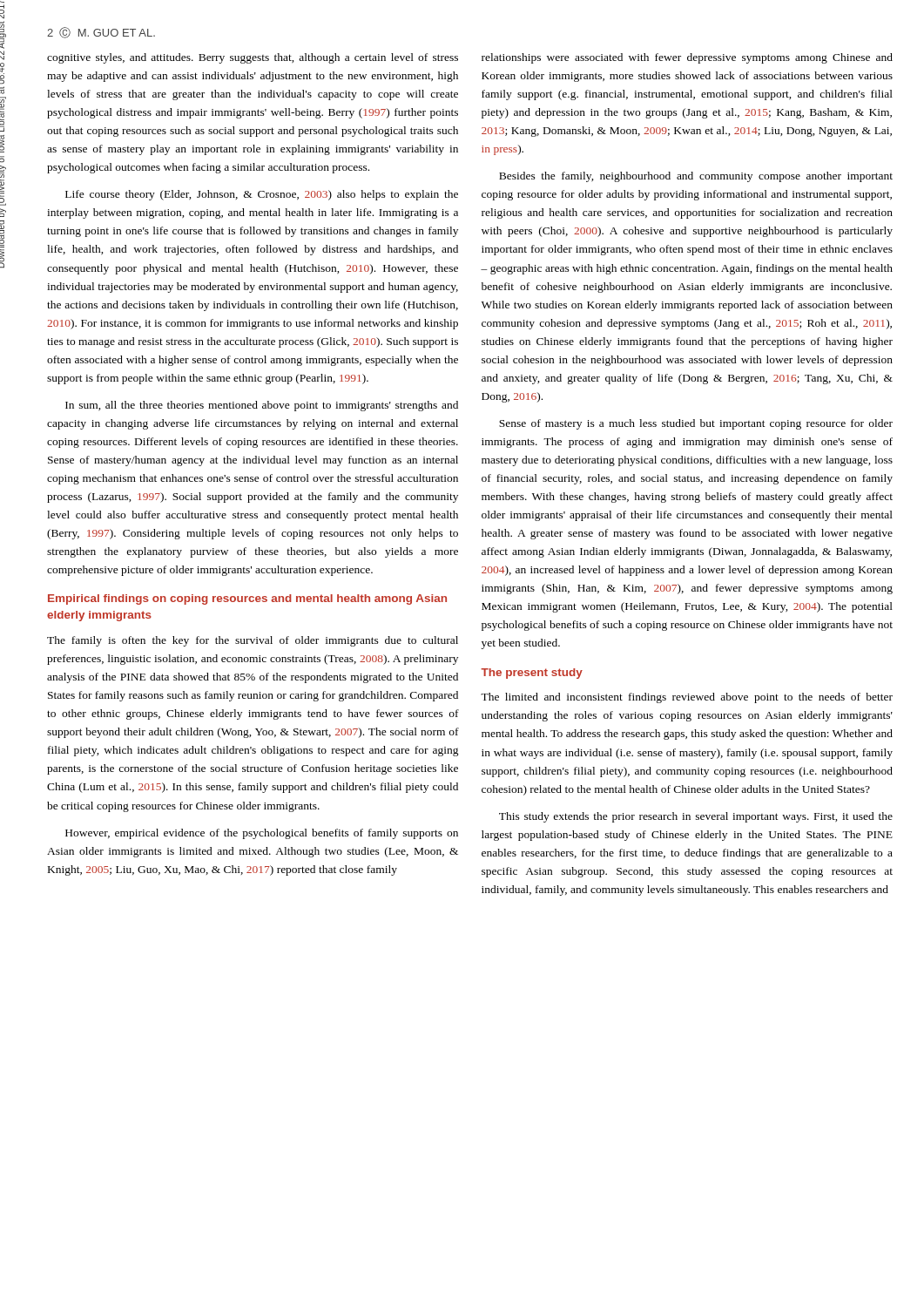
Task: Select the block starting "Life course theory (Elder, Johnson,"
Action: pos(253,286)
